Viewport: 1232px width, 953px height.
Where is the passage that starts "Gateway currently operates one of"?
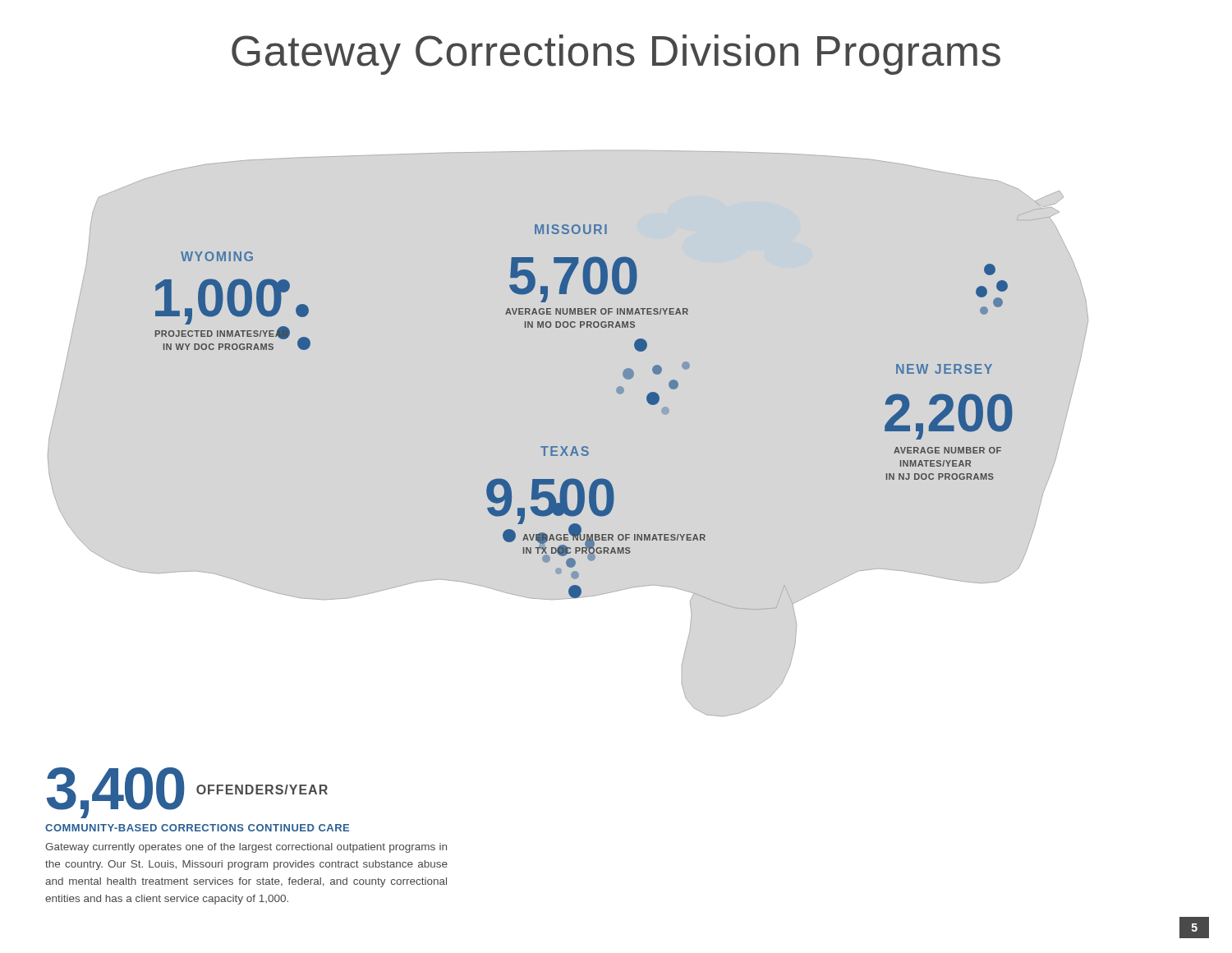(x=246, y=873)
